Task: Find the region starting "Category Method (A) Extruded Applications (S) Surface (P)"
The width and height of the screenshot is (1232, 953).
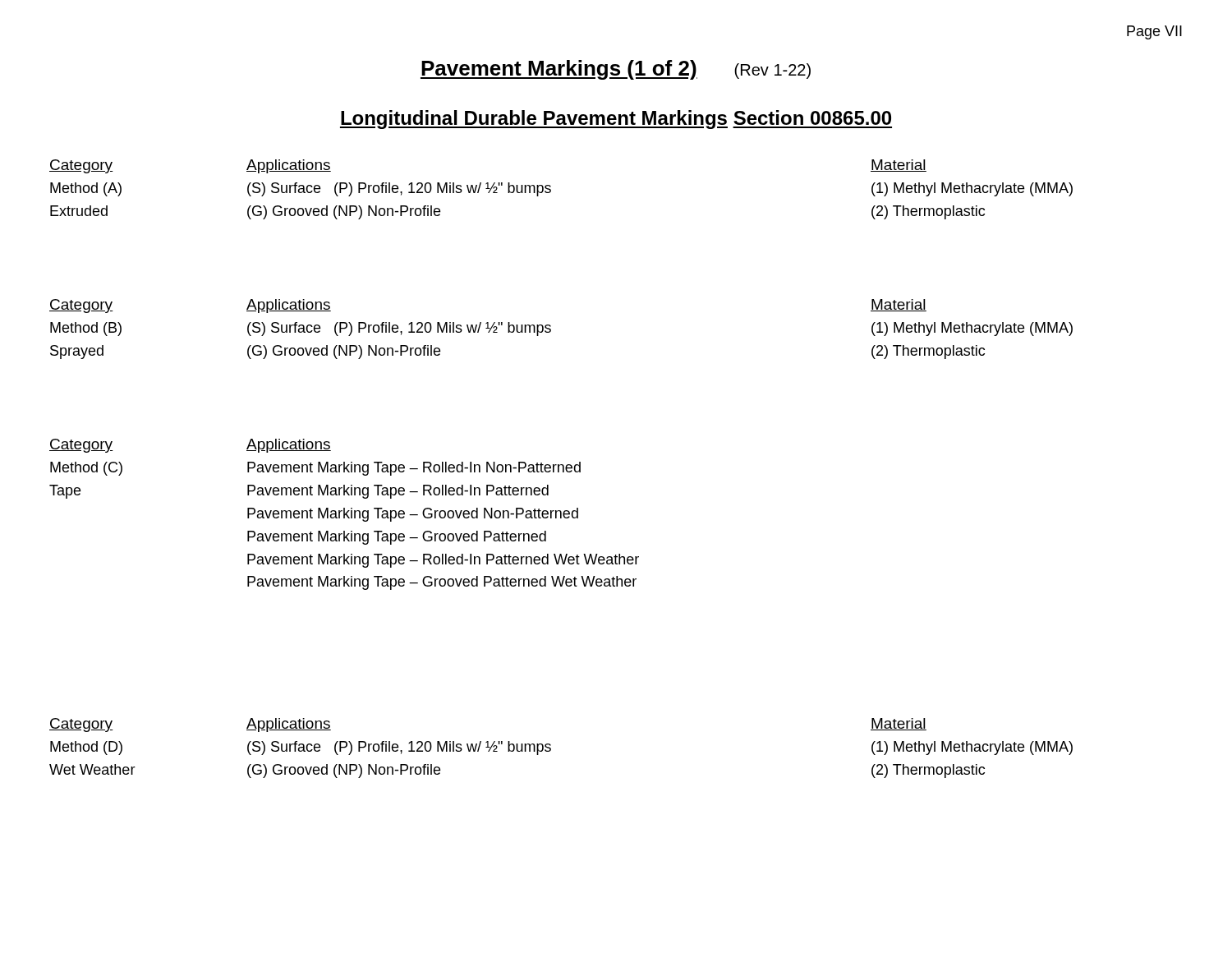Action: [88, 167]
